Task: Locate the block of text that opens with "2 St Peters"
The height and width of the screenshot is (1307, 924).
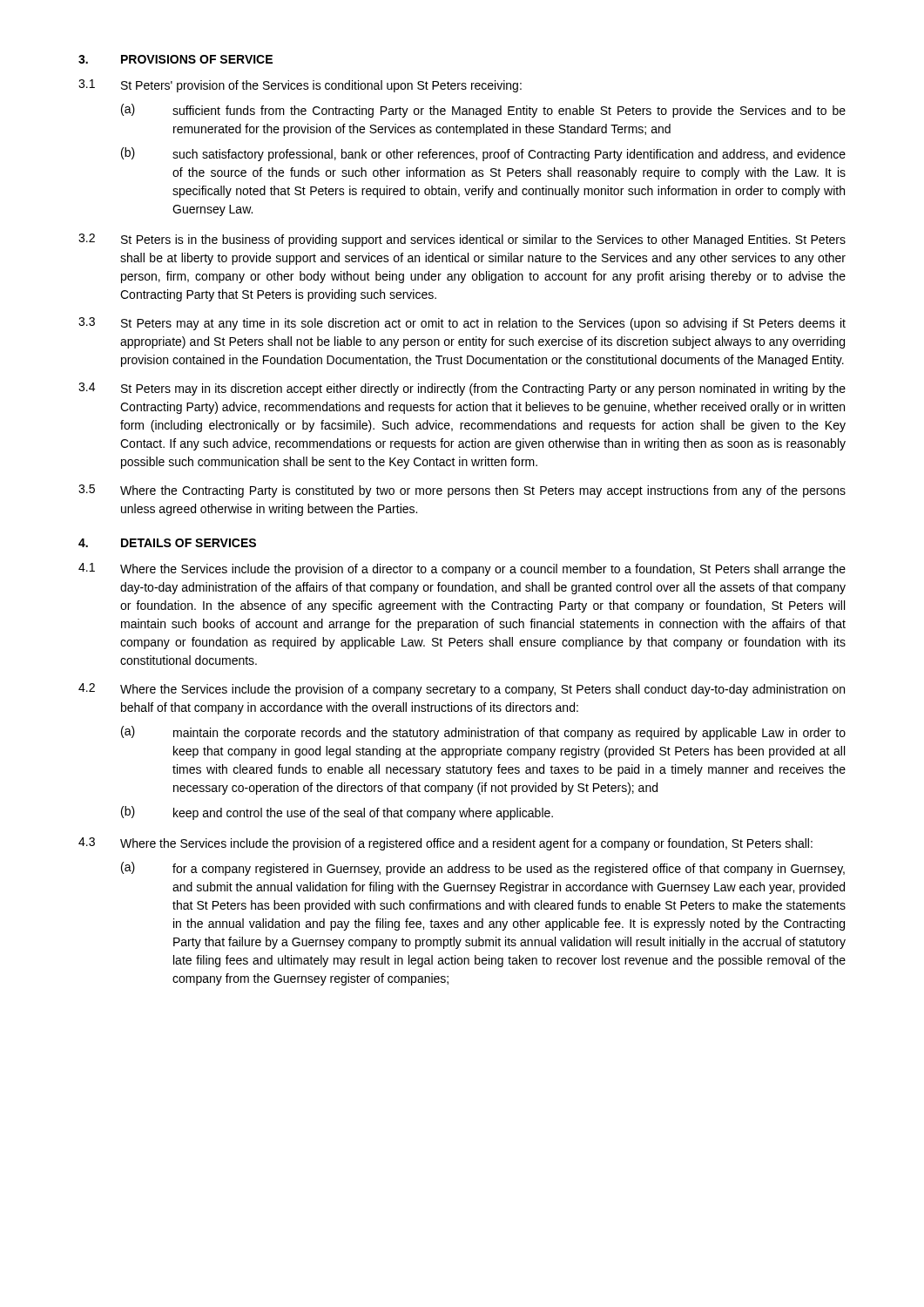Action: click(x=462, y=268)
